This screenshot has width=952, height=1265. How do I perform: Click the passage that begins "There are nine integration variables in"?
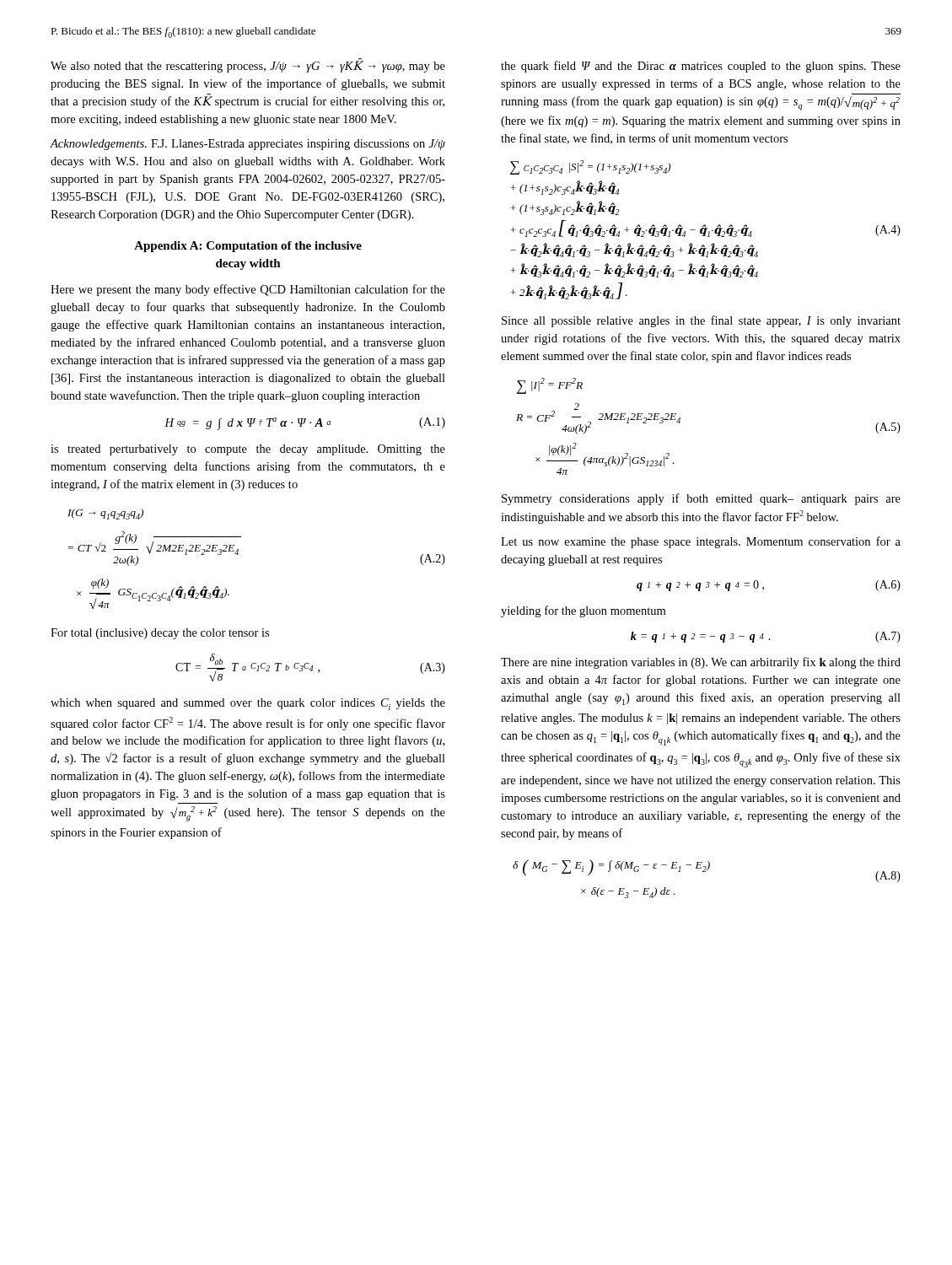[x=701, y=748]
